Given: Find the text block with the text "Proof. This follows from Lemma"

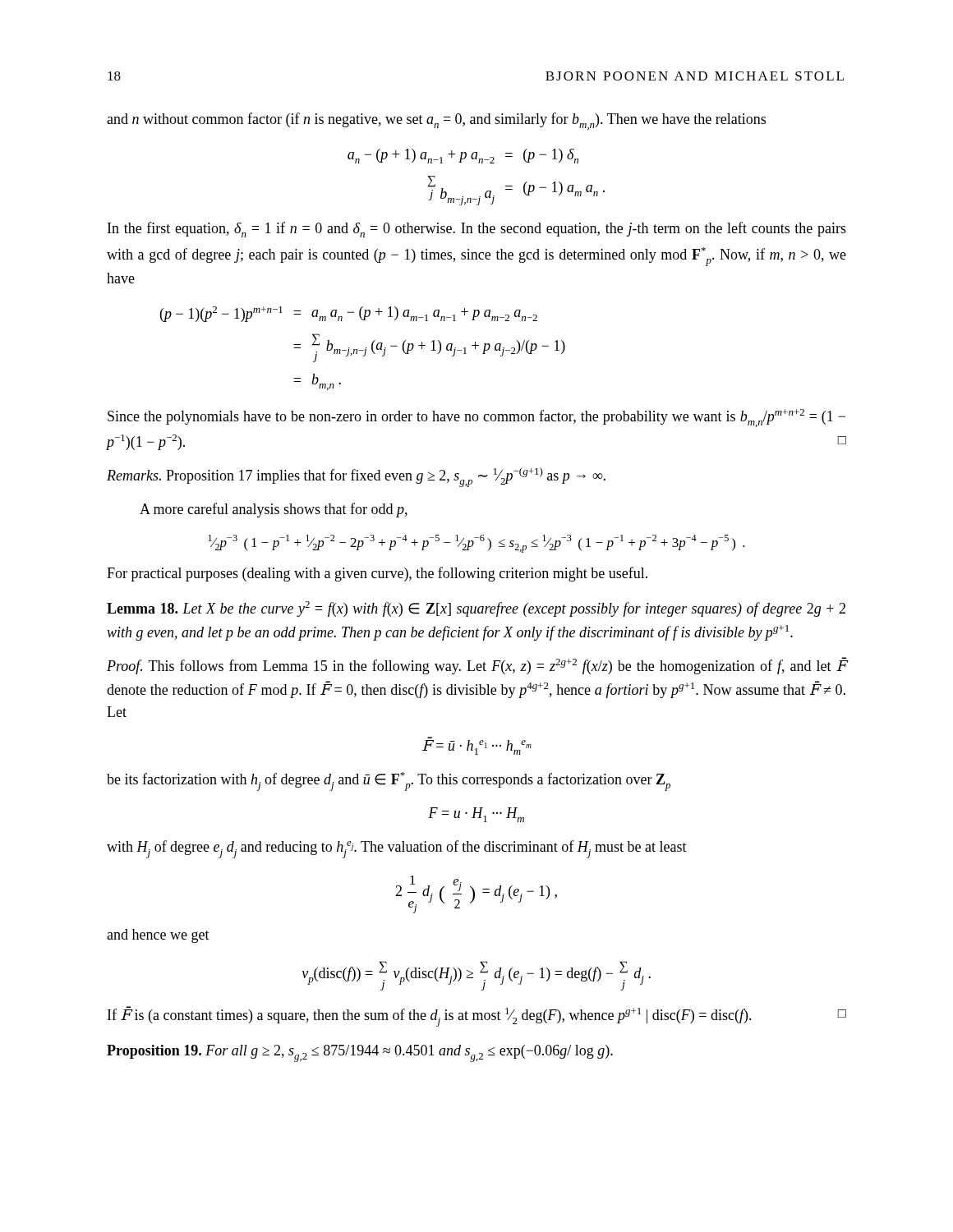Looking at the screenshot, I should pos(476,689).
